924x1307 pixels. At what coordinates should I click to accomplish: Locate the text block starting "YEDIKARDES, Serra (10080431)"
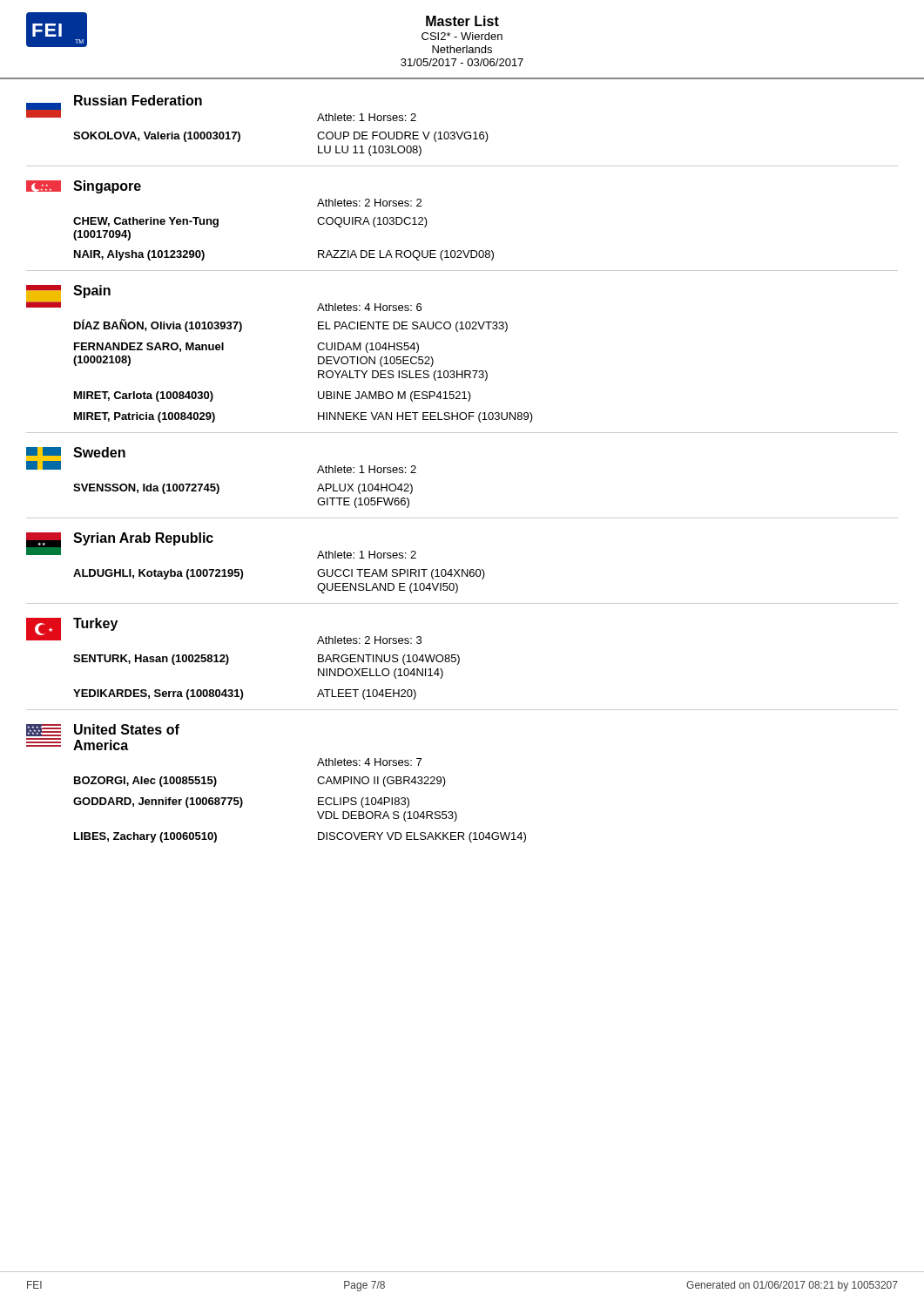(x=158, y=693)
